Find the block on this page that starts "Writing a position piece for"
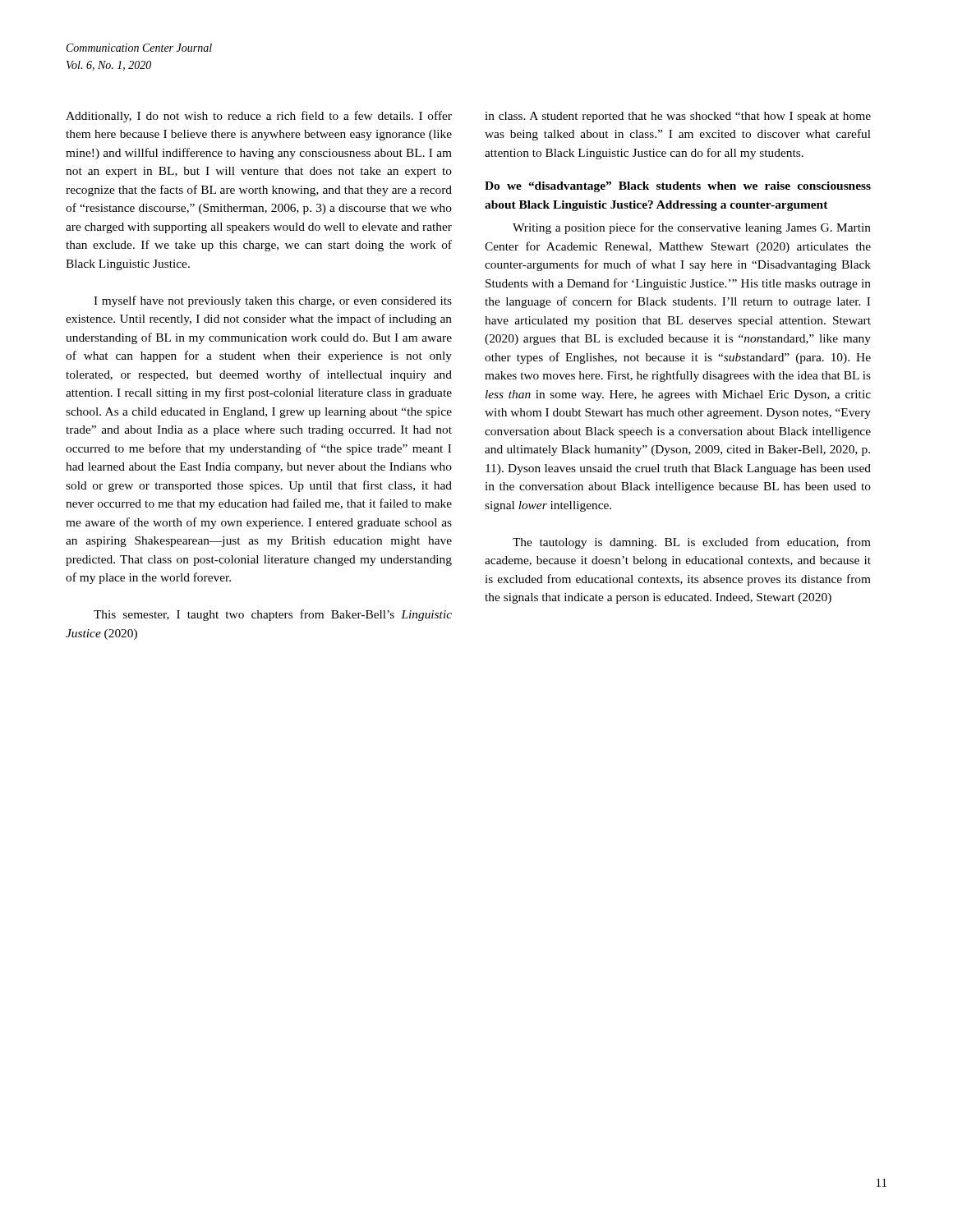Screen dimensions: 1232x953 [678, 413]
